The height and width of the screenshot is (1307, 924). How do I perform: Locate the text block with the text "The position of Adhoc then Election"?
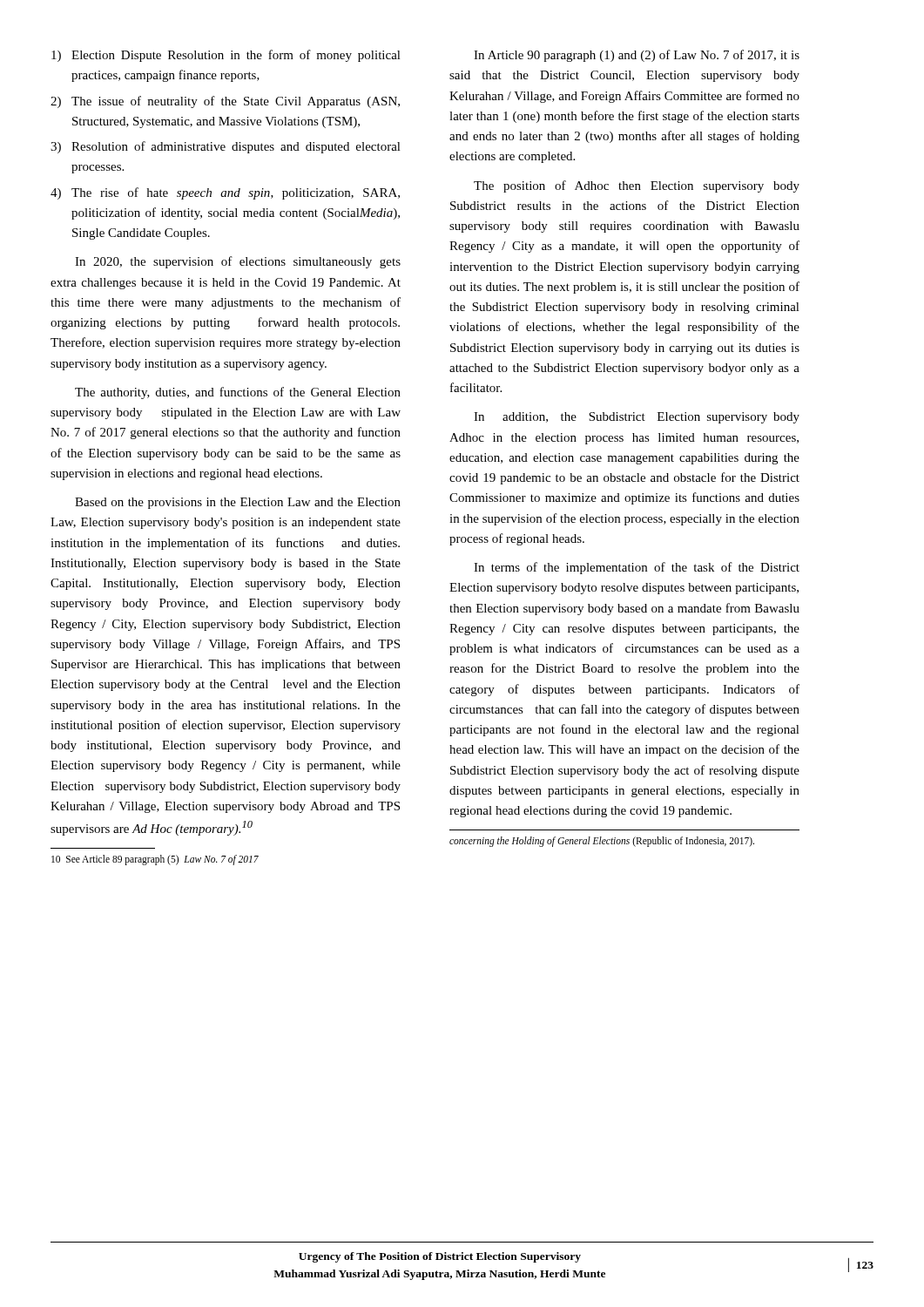624,286
